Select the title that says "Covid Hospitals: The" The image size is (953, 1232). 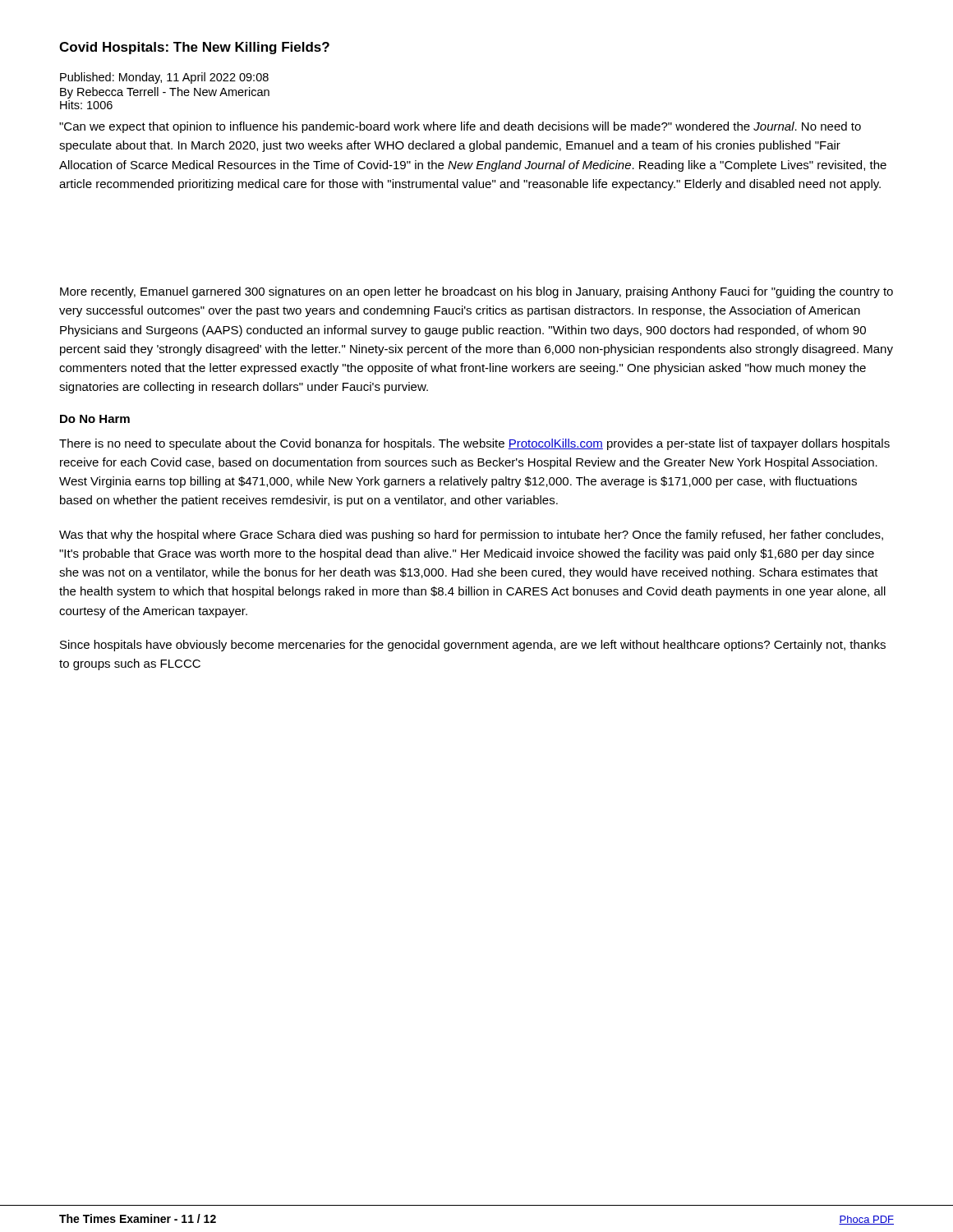[195, 47]
